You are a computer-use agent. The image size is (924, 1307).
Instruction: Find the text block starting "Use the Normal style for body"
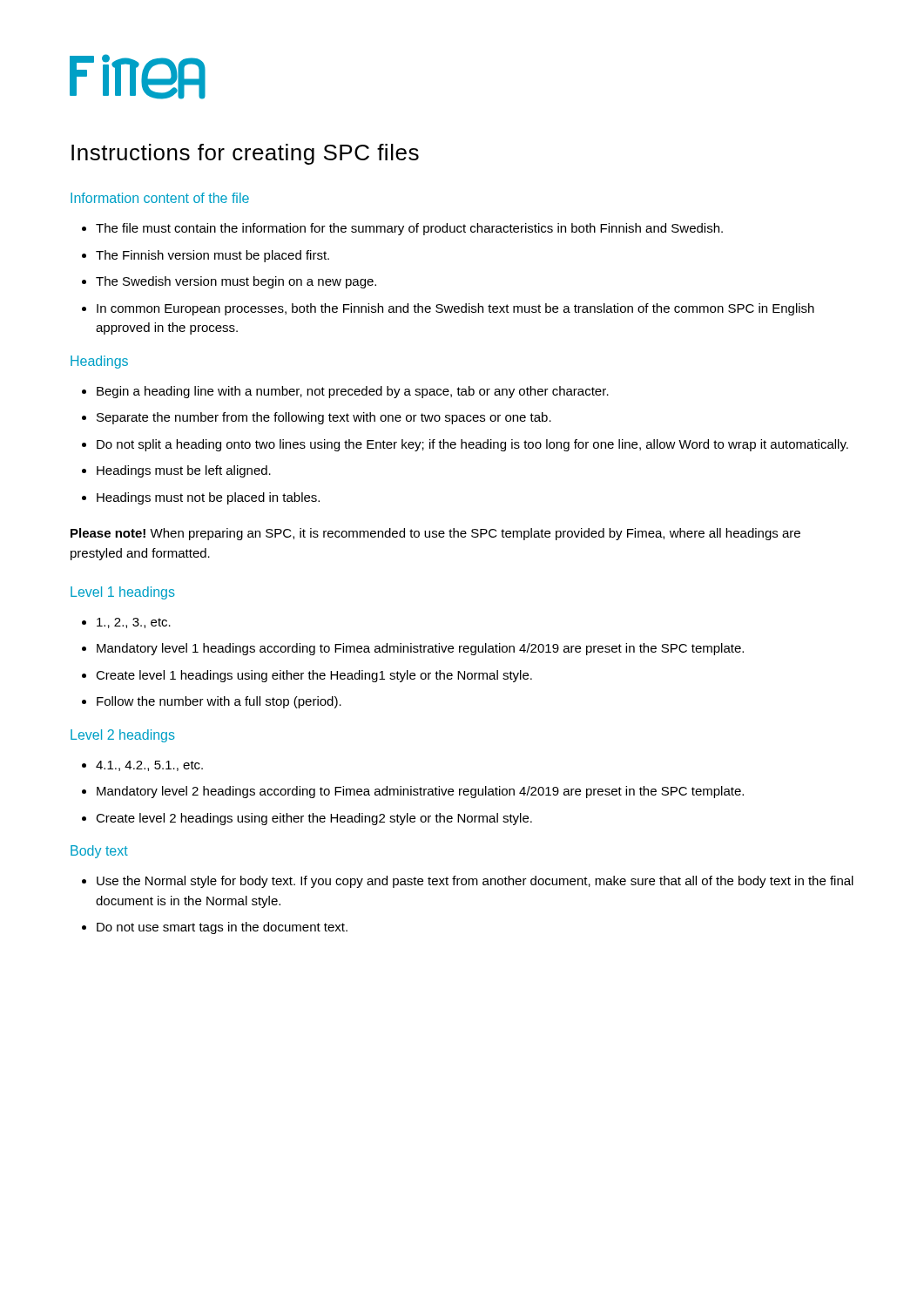point(475,890)
